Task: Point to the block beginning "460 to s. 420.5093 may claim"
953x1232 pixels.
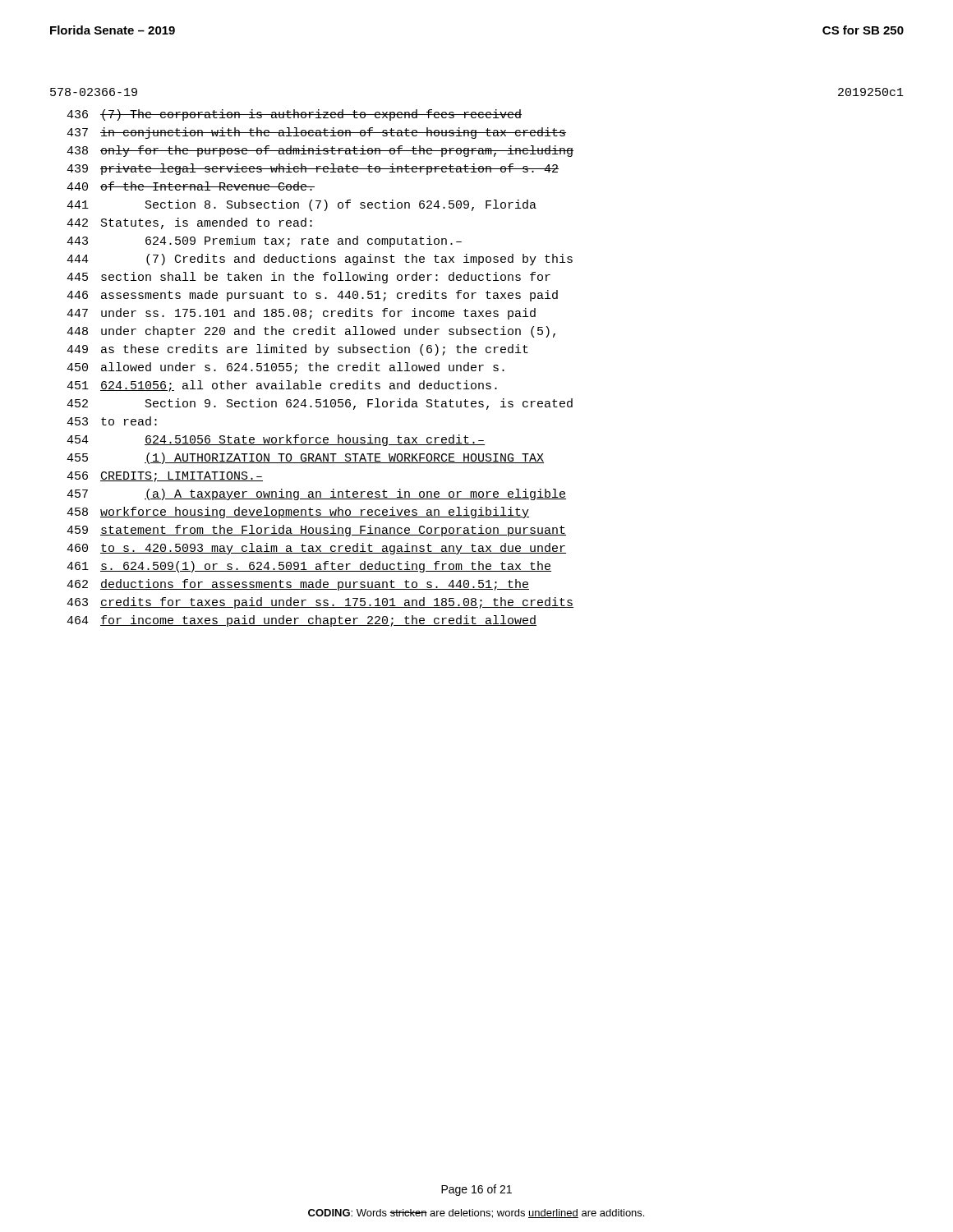Action: [476, 549]
